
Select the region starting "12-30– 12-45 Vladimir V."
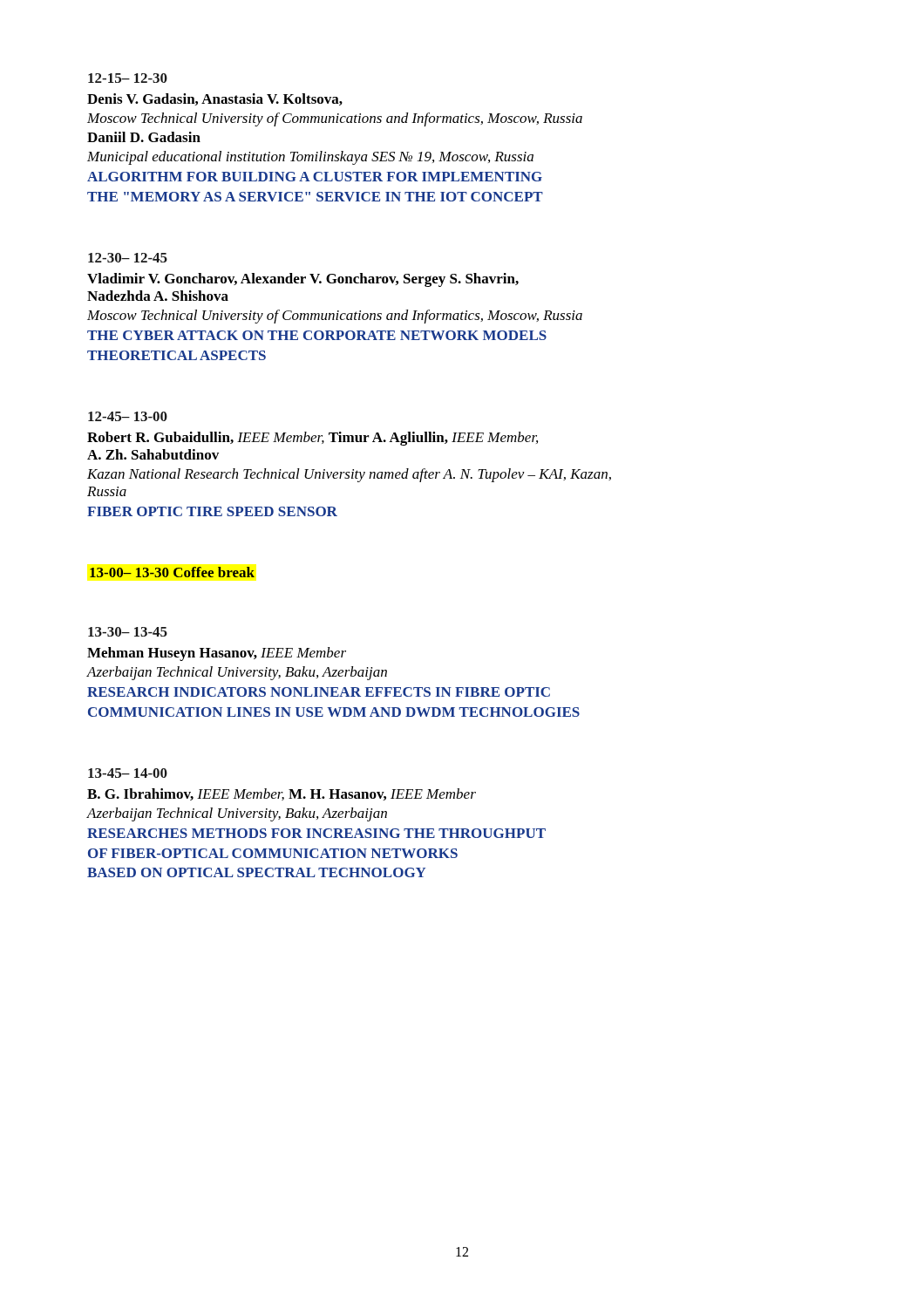click(462, 308)
